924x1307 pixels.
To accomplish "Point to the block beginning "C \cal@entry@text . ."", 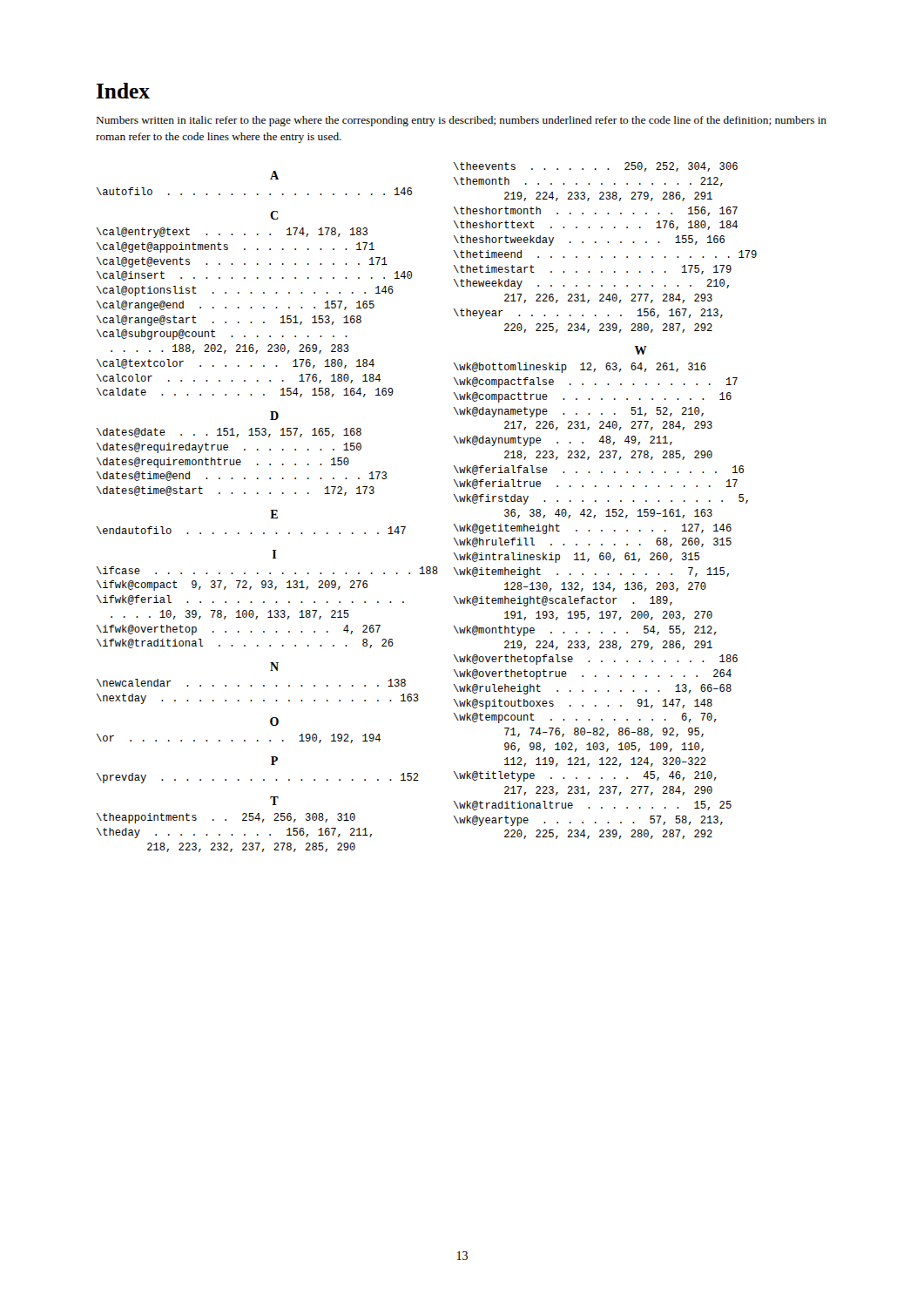I will coord(274,305).
